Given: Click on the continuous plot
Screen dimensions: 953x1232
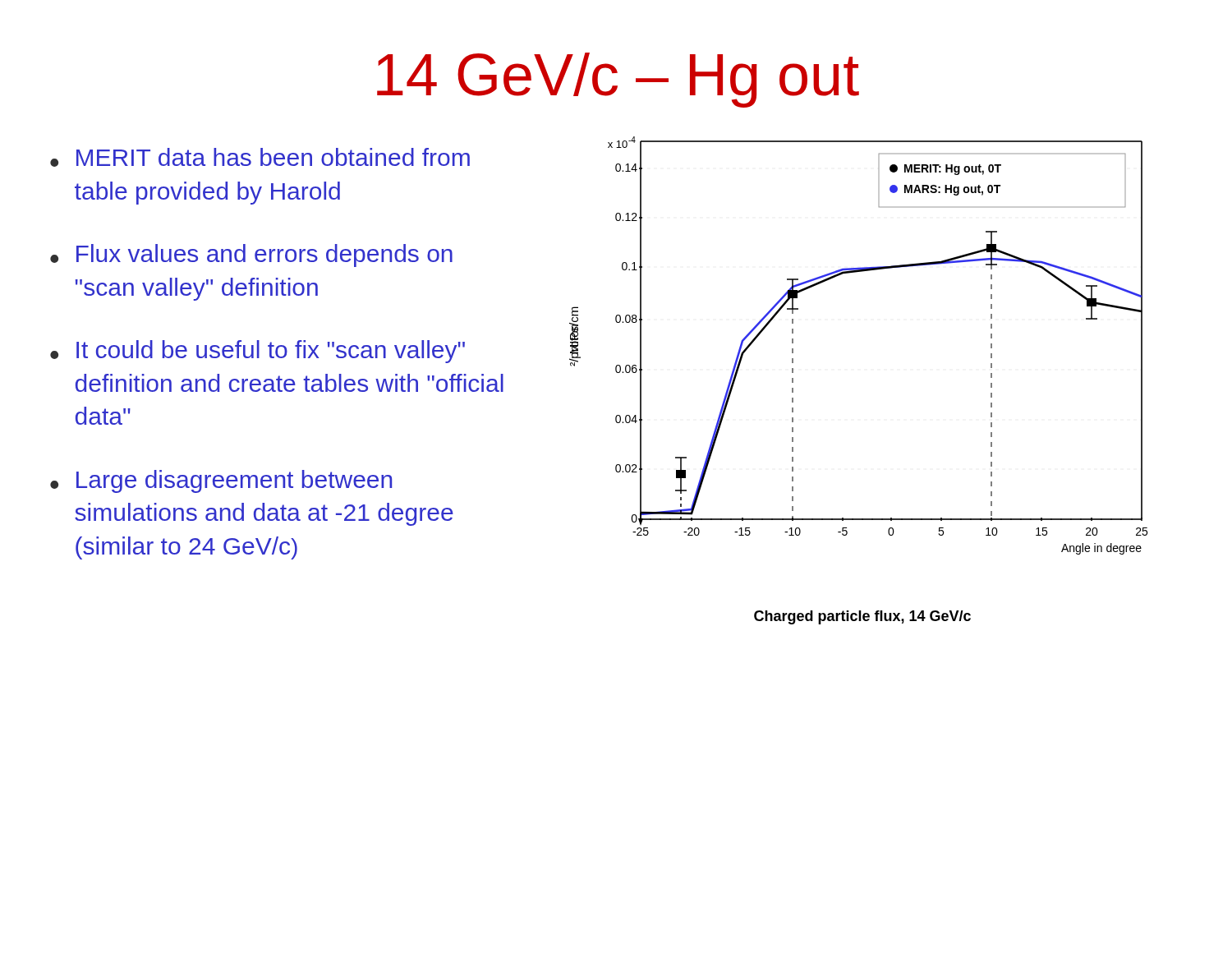Looking at the screenshot, I should [x=862, y=369].
